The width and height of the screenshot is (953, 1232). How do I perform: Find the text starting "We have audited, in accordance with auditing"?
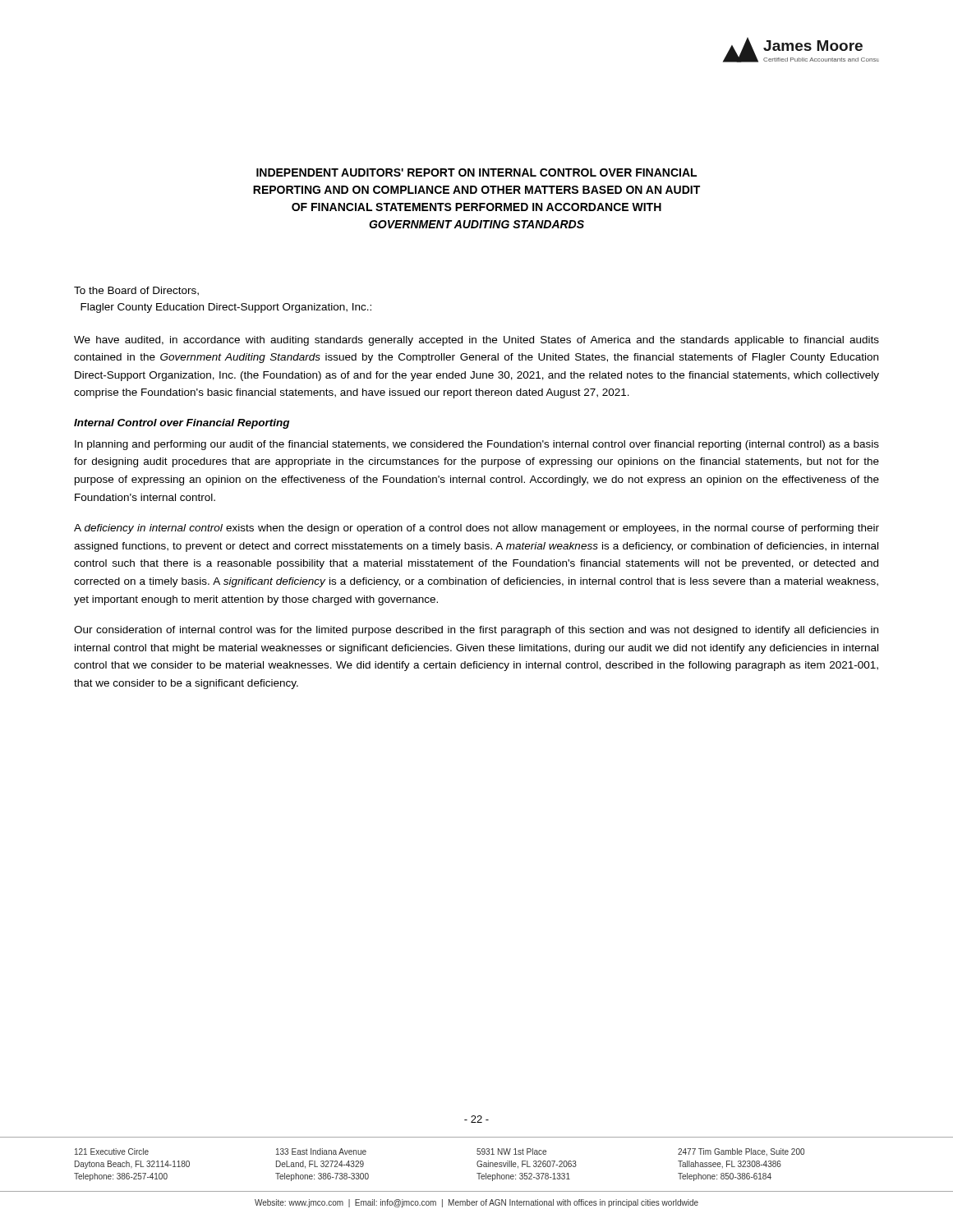tap(476, 366)
